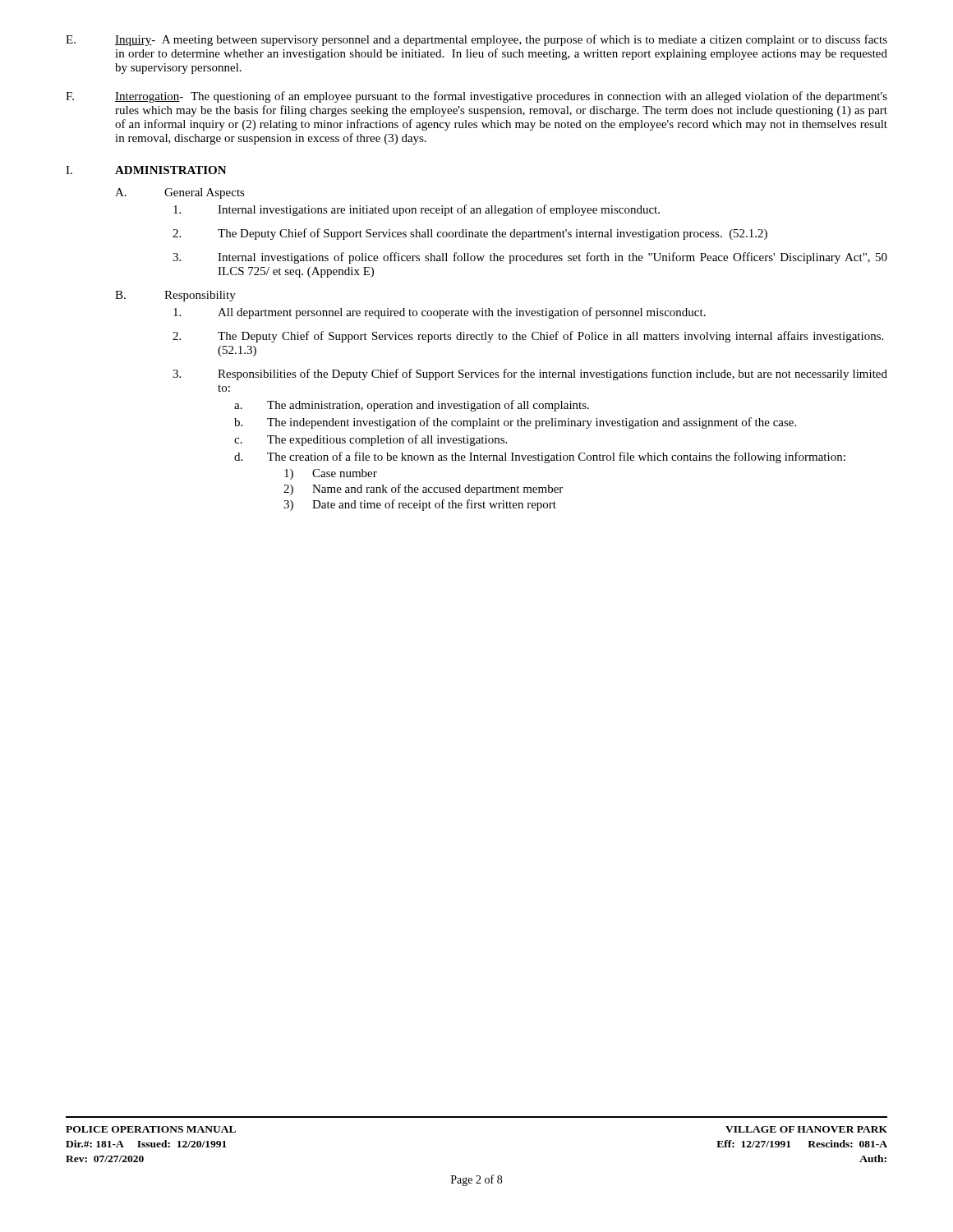Click on the list item containing "E. Inquiry- A meeting between supervisory personnel and"

[476, 54]
